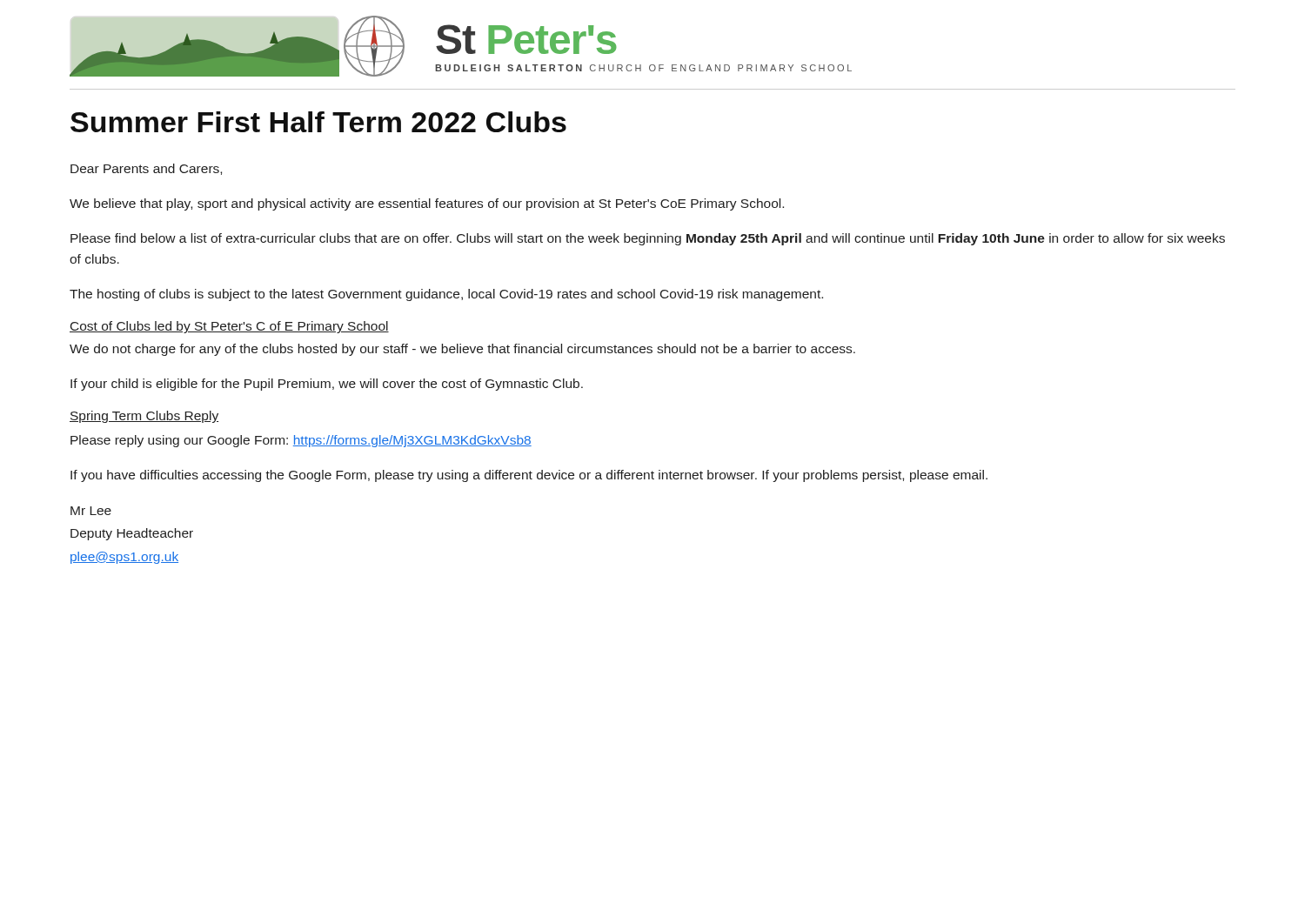
Task: Click the passage that begins "Please find below a list"
Action: (647, 248)
